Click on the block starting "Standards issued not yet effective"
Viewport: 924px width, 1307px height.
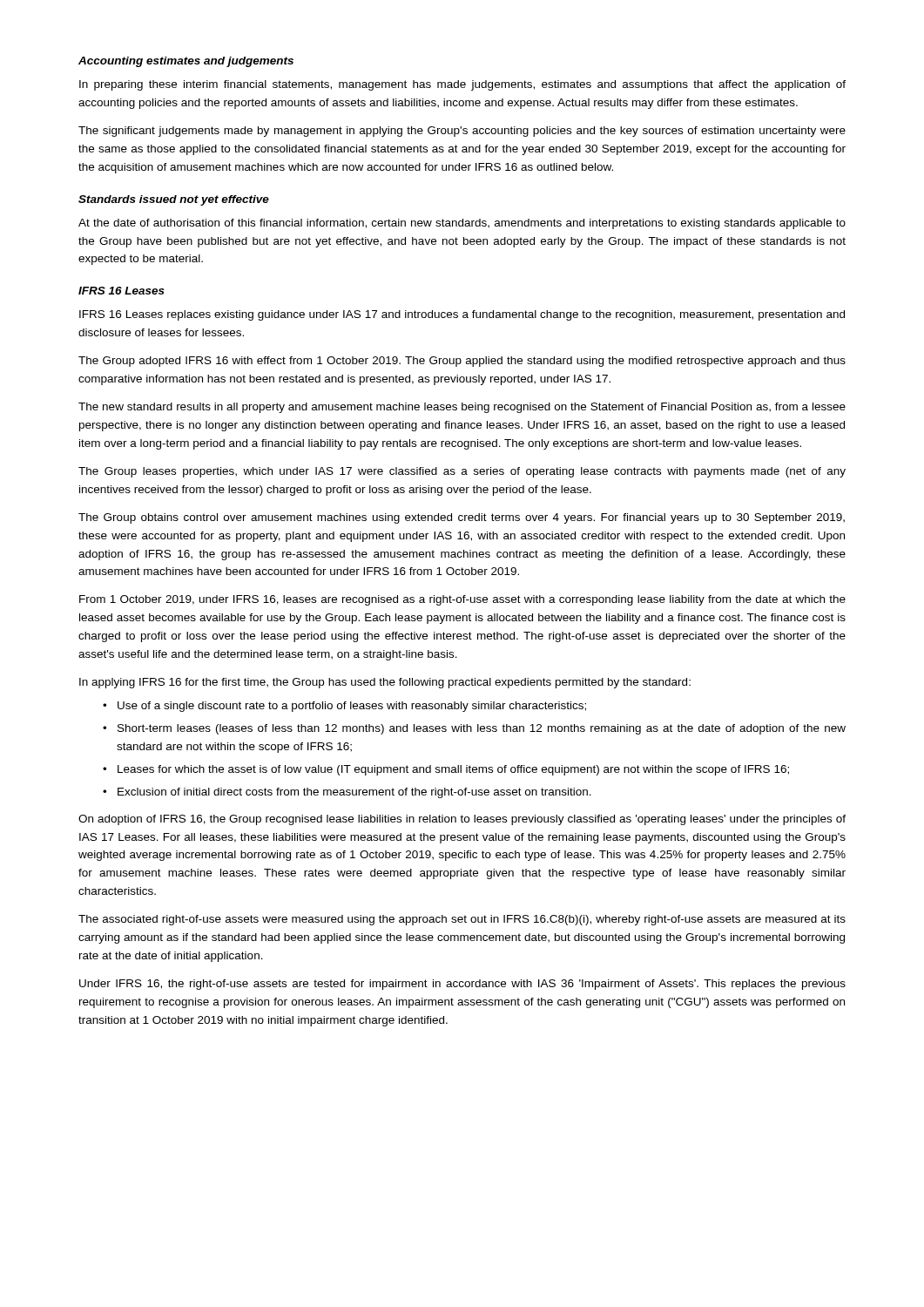174,199
